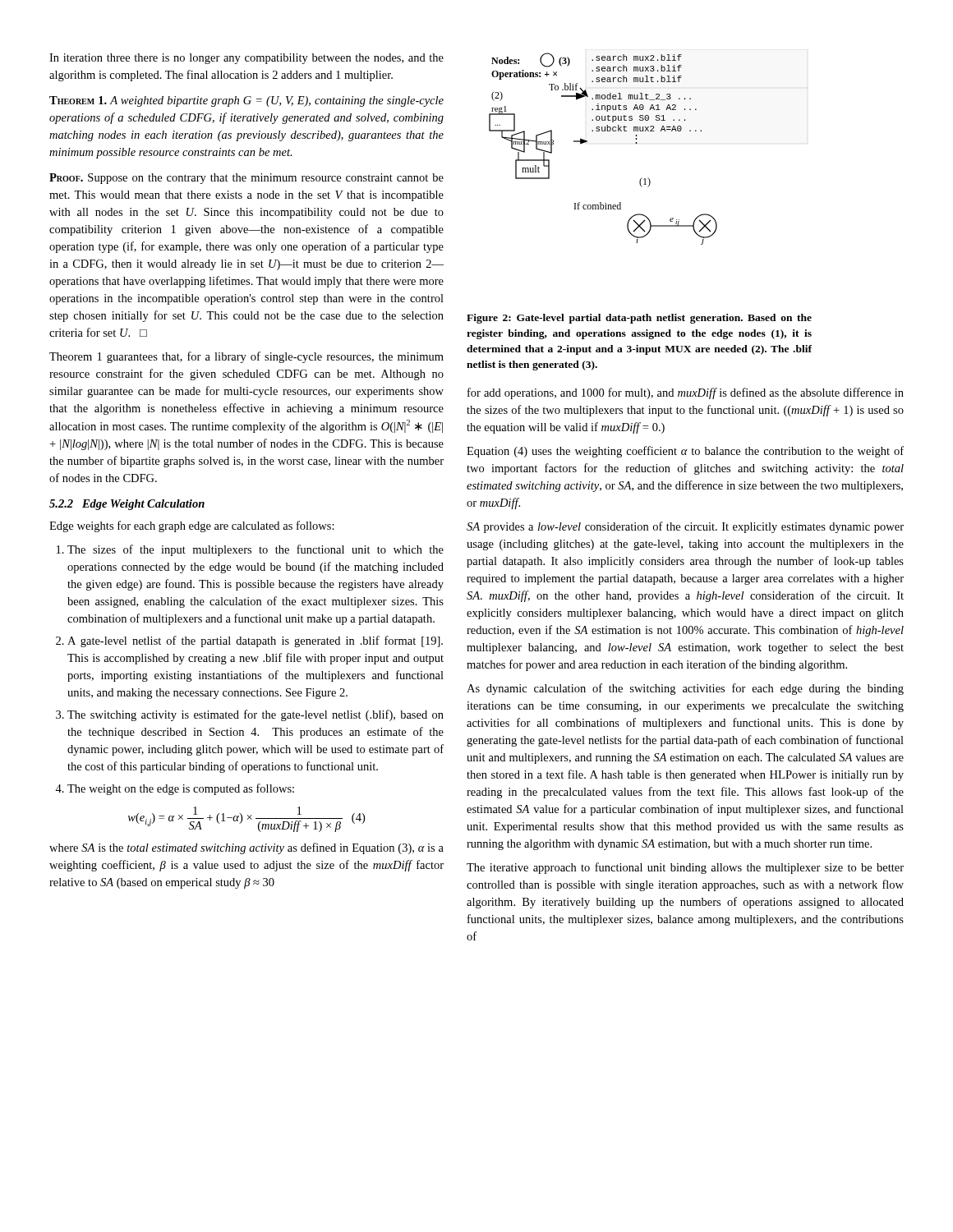Navigate to the element starting "The weight on the edge is computed as"
This screenshot has height=1232, width=953.
[x=255, y=789]
